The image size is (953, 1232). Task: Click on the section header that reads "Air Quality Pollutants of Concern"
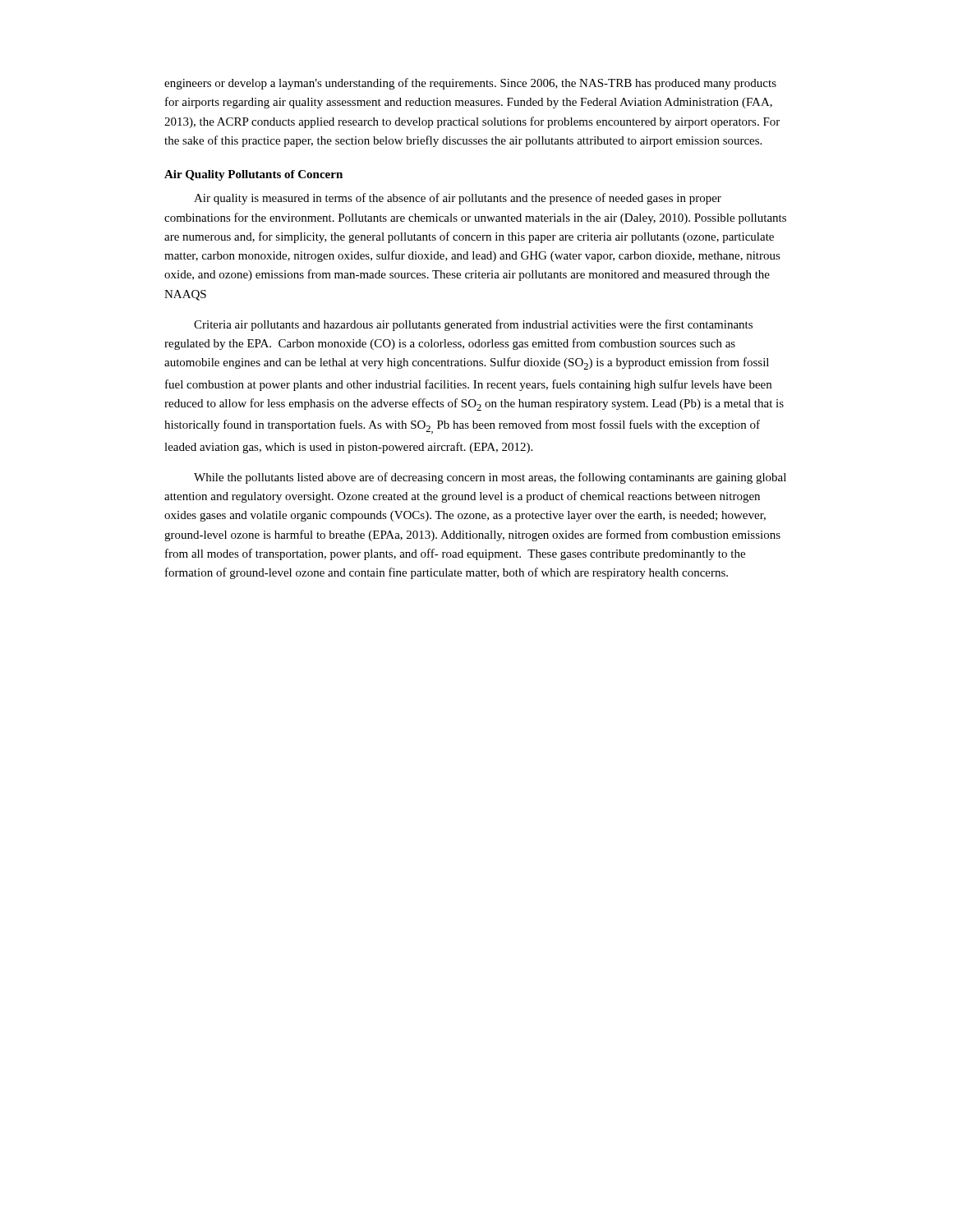tap(254, 174)
